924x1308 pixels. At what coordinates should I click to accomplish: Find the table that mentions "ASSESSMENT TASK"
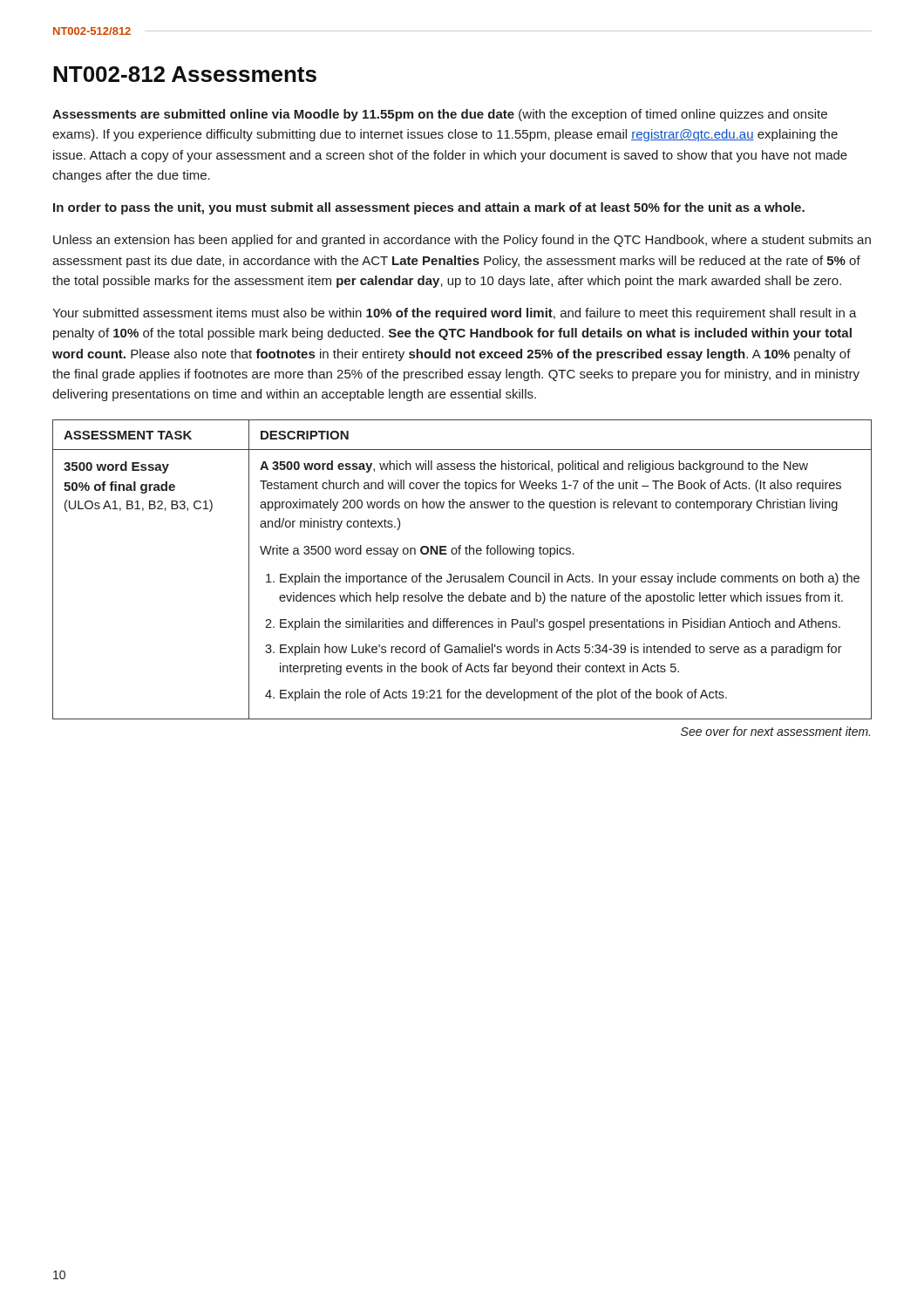pos(462,569)
